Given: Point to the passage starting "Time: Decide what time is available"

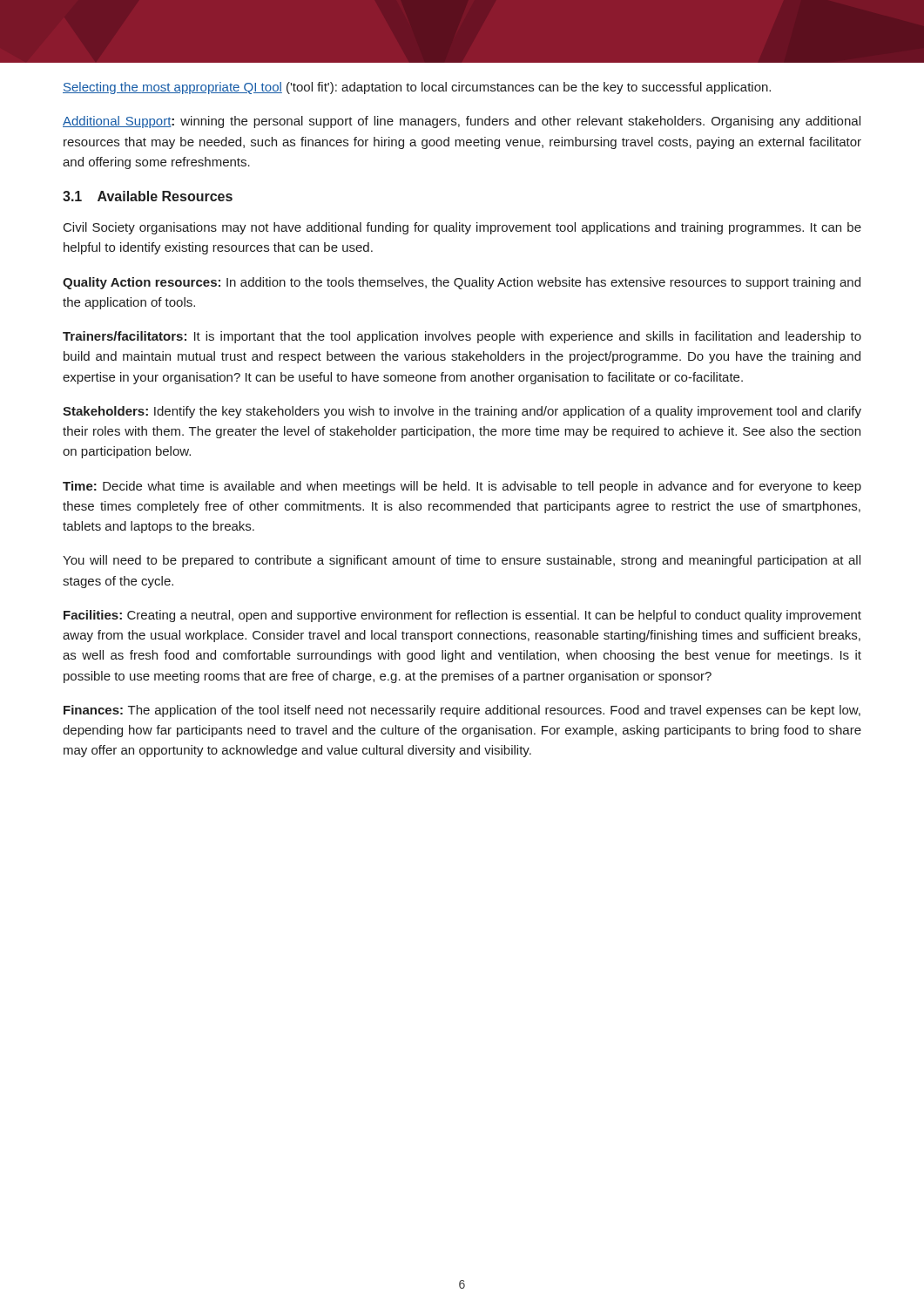Looking at the screenshot, I should [x=462, y=506].
